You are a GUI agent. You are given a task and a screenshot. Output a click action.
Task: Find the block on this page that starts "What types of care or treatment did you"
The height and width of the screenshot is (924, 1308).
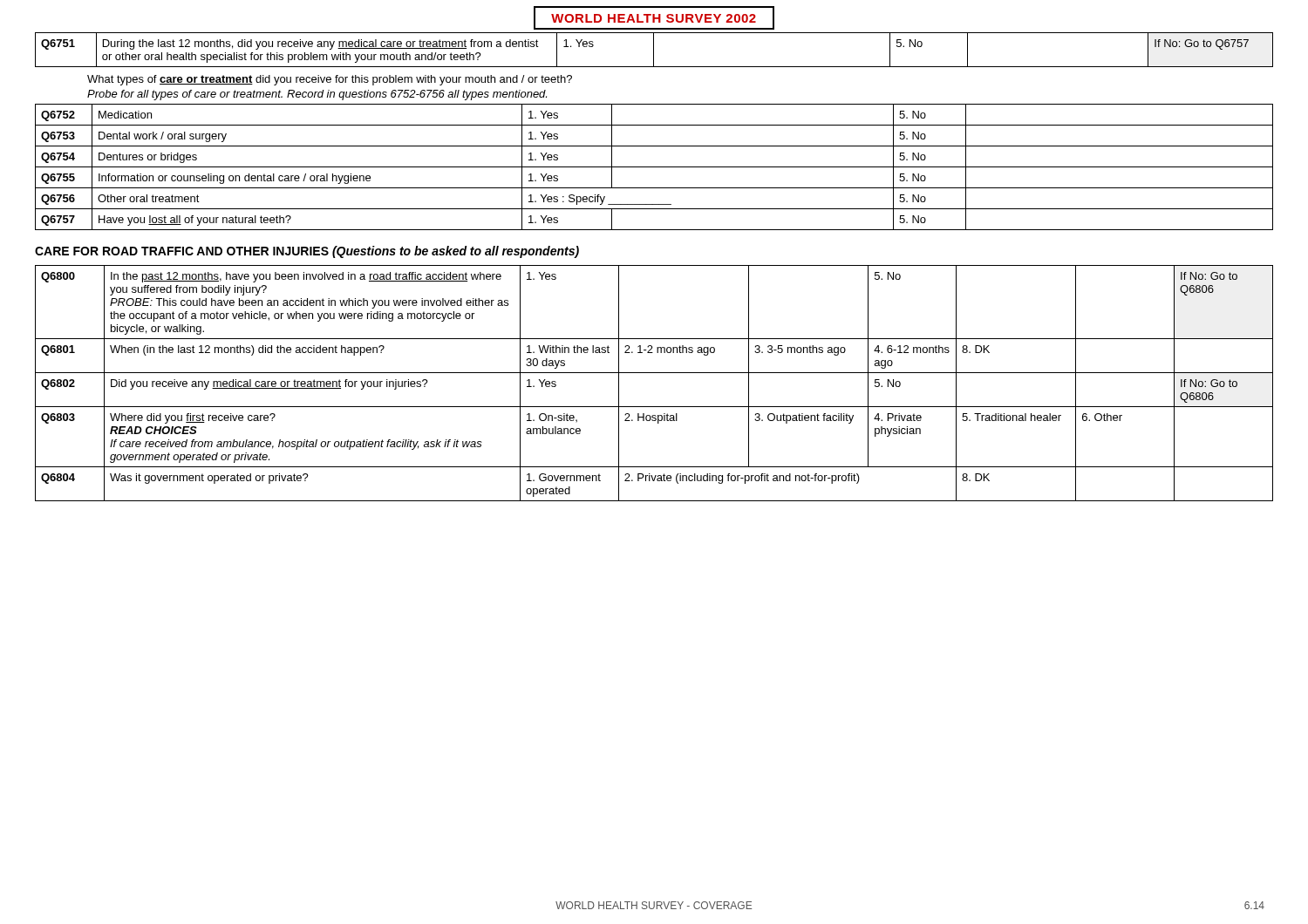(x=330, y=79)
